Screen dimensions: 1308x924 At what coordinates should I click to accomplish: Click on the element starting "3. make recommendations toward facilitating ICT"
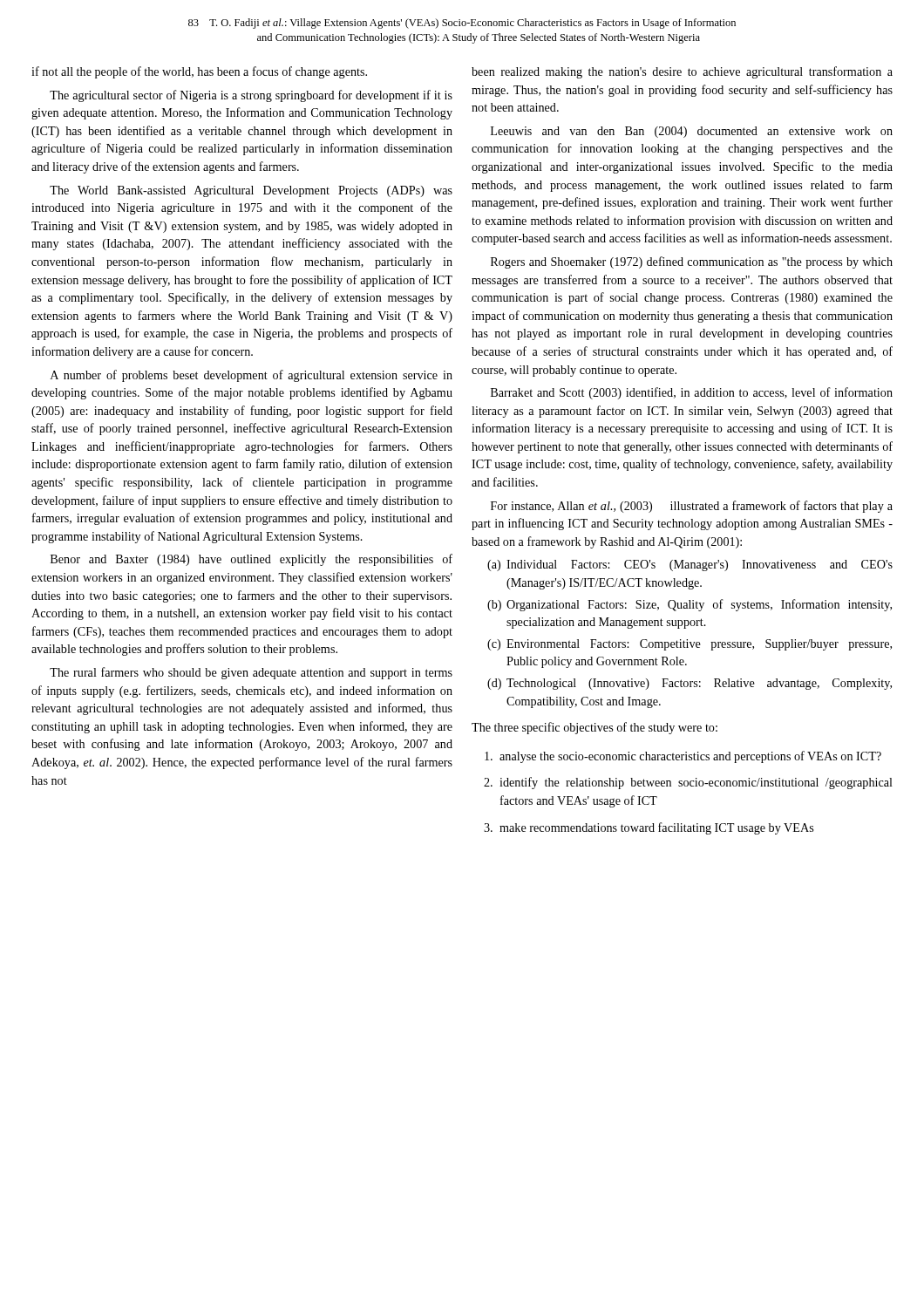click(682, 827)
